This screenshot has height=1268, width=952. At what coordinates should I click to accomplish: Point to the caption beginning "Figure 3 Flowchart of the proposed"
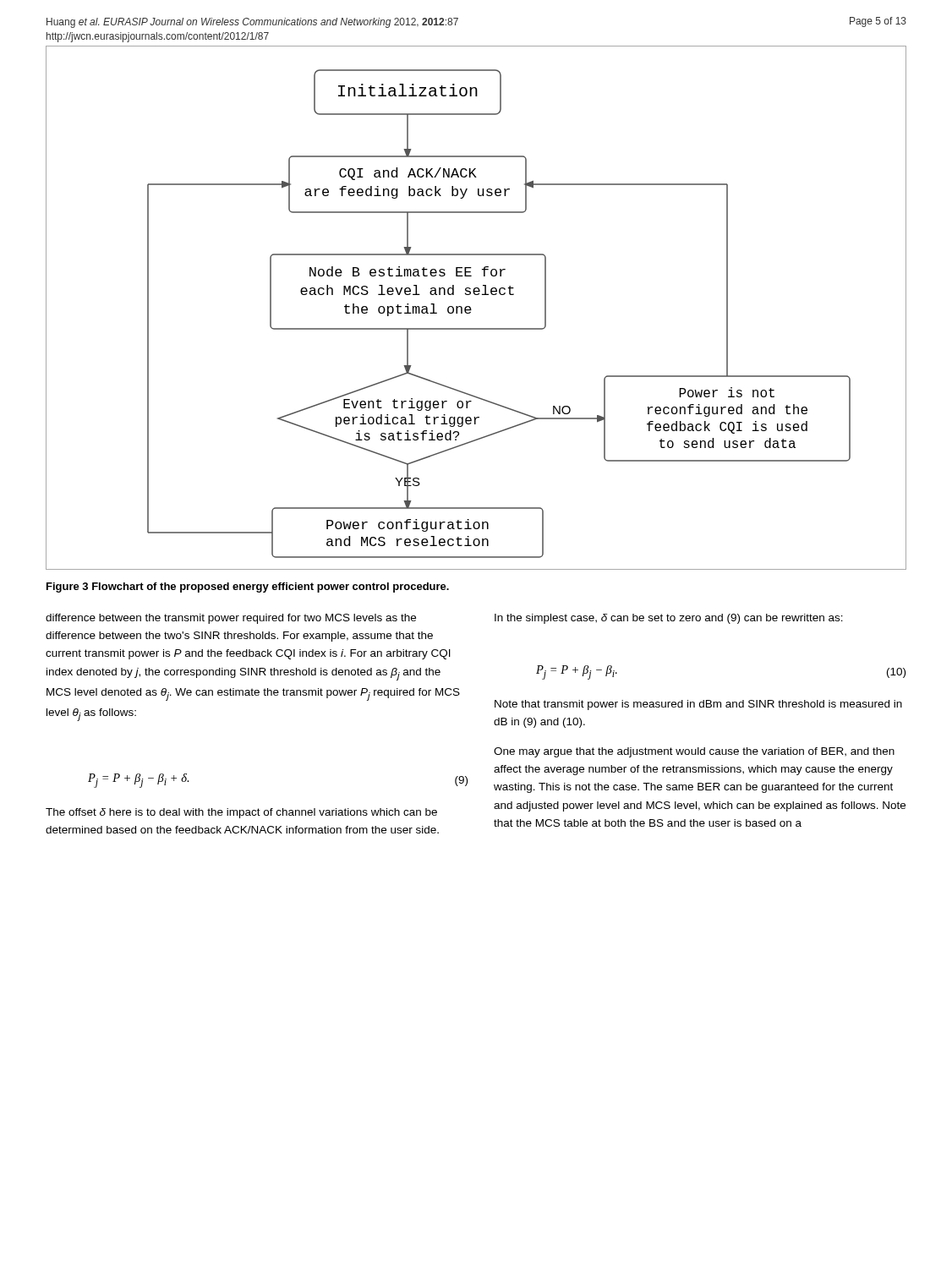(x=248, y=586)
